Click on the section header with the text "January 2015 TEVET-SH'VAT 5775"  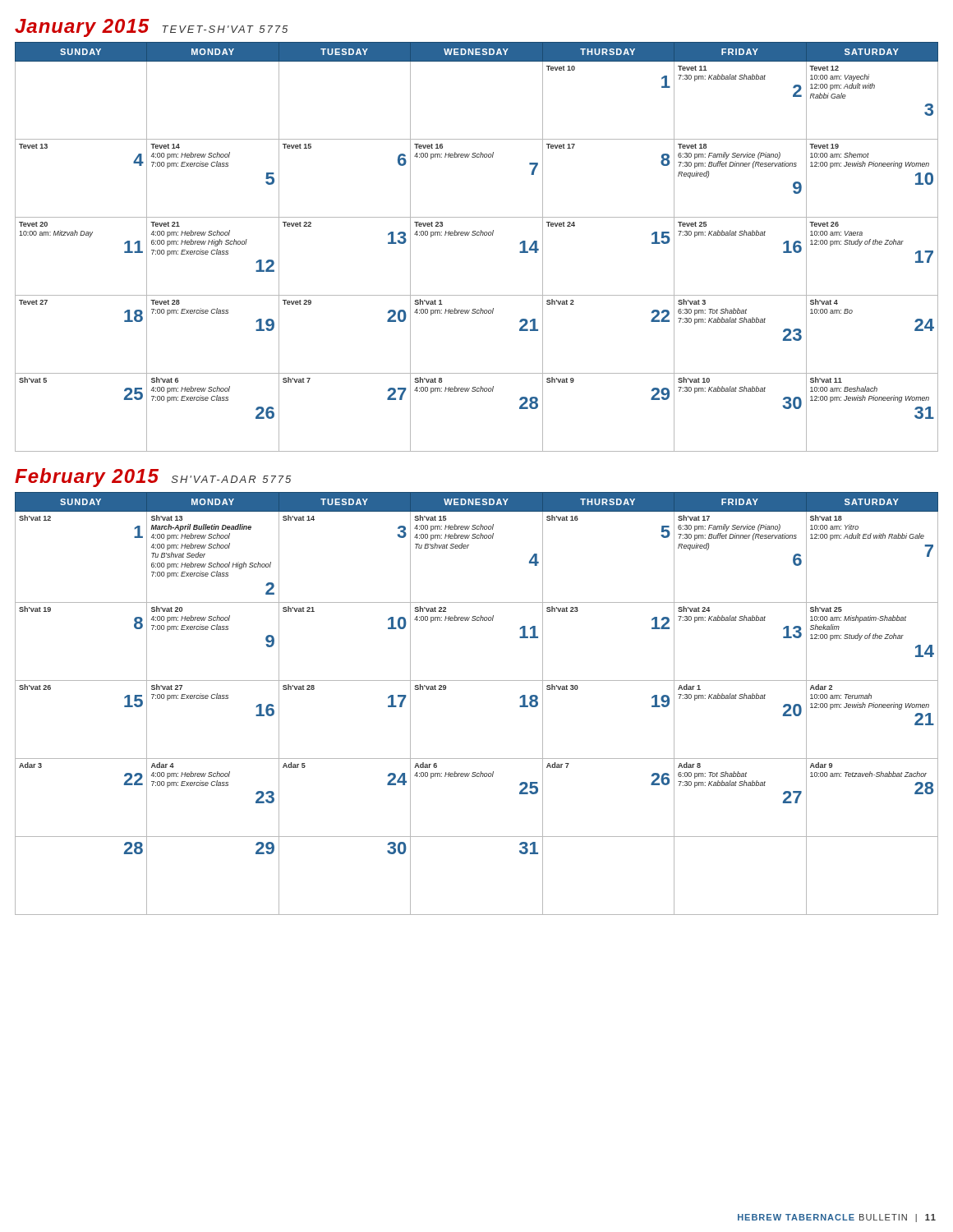click(x=152, y=26)
